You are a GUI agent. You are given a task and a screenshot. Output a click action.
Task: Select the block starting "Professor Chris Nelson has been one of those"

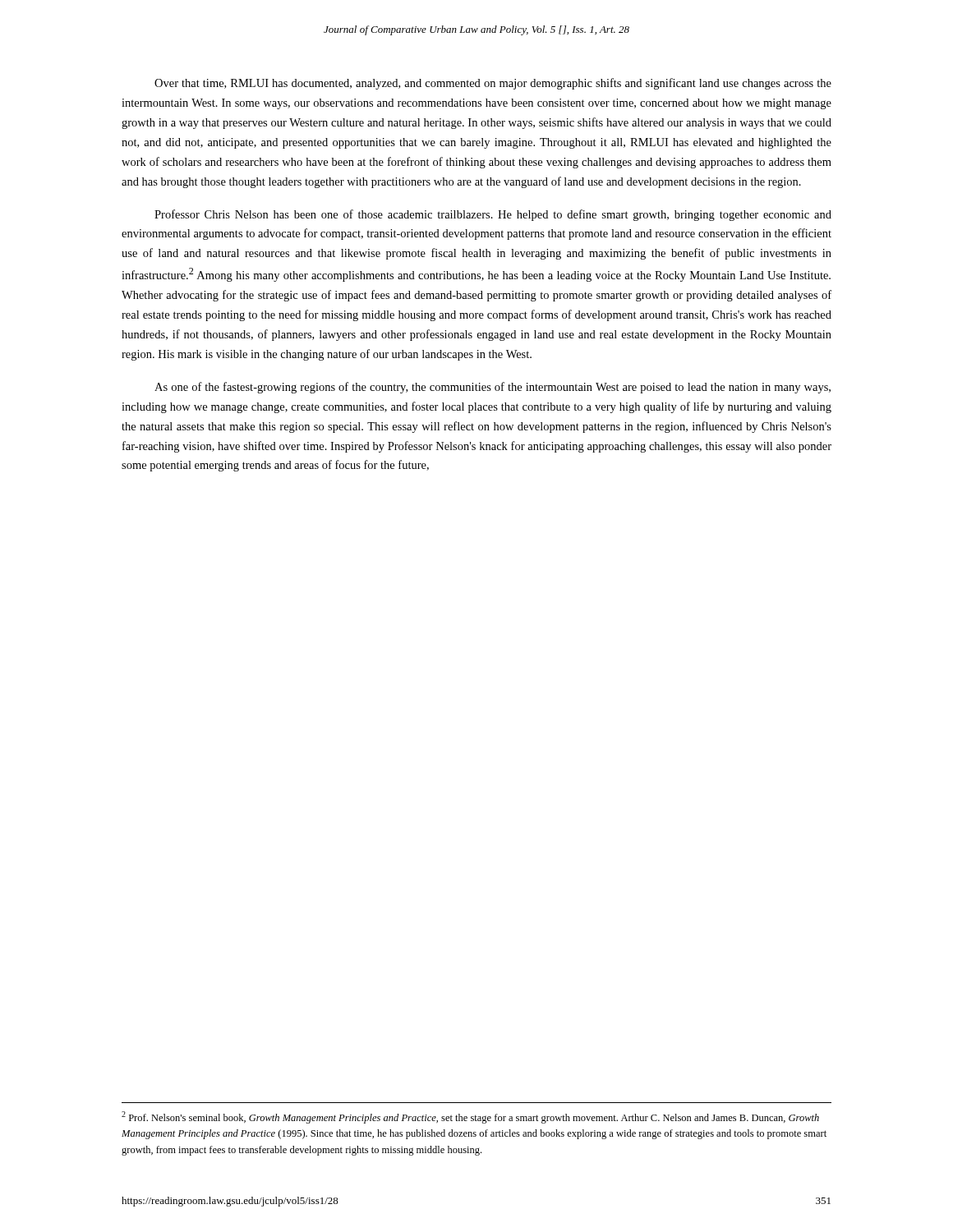[476, 284]
